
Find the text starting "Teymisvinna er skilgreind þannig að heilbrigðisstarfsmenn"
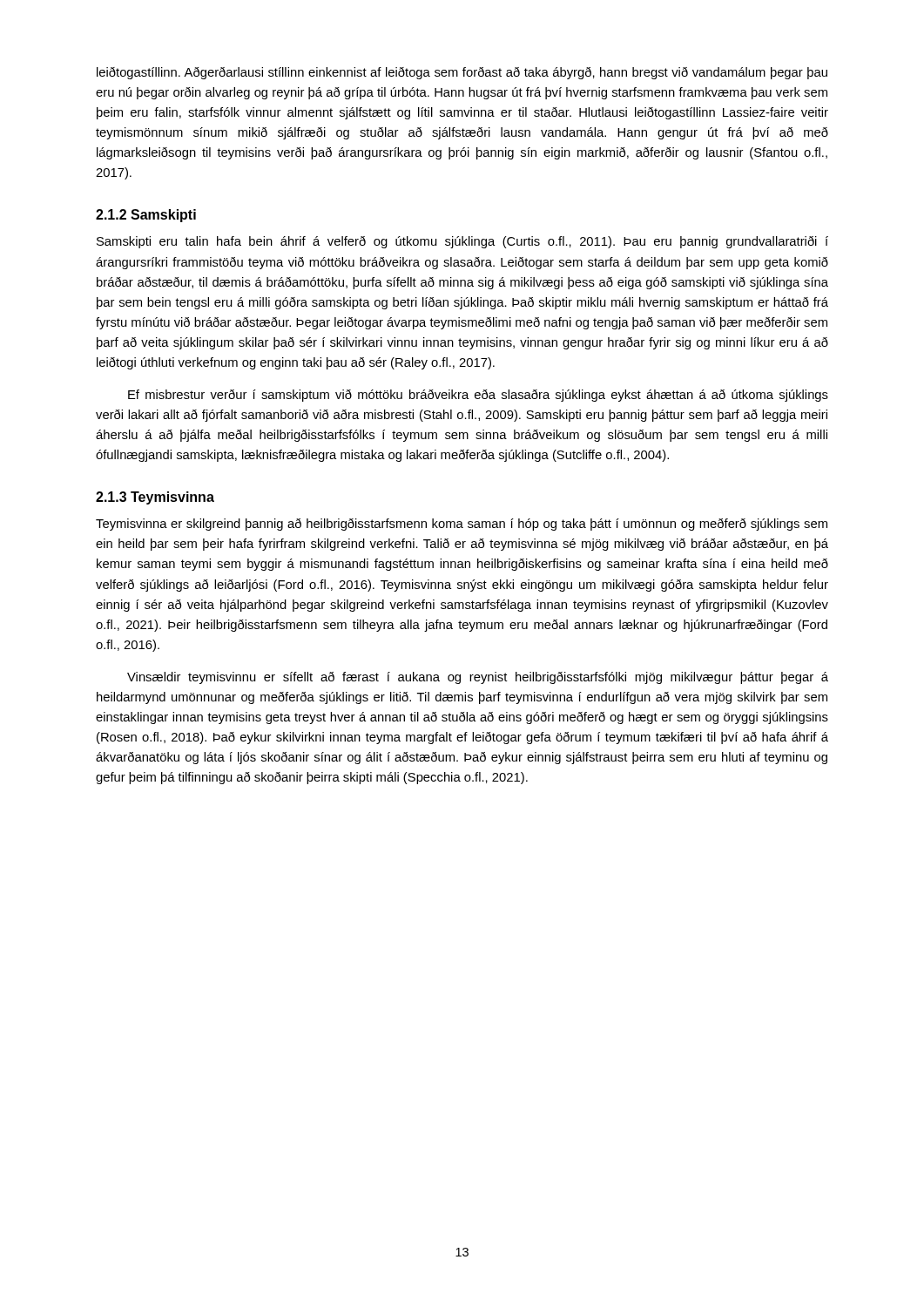[462, 584]
